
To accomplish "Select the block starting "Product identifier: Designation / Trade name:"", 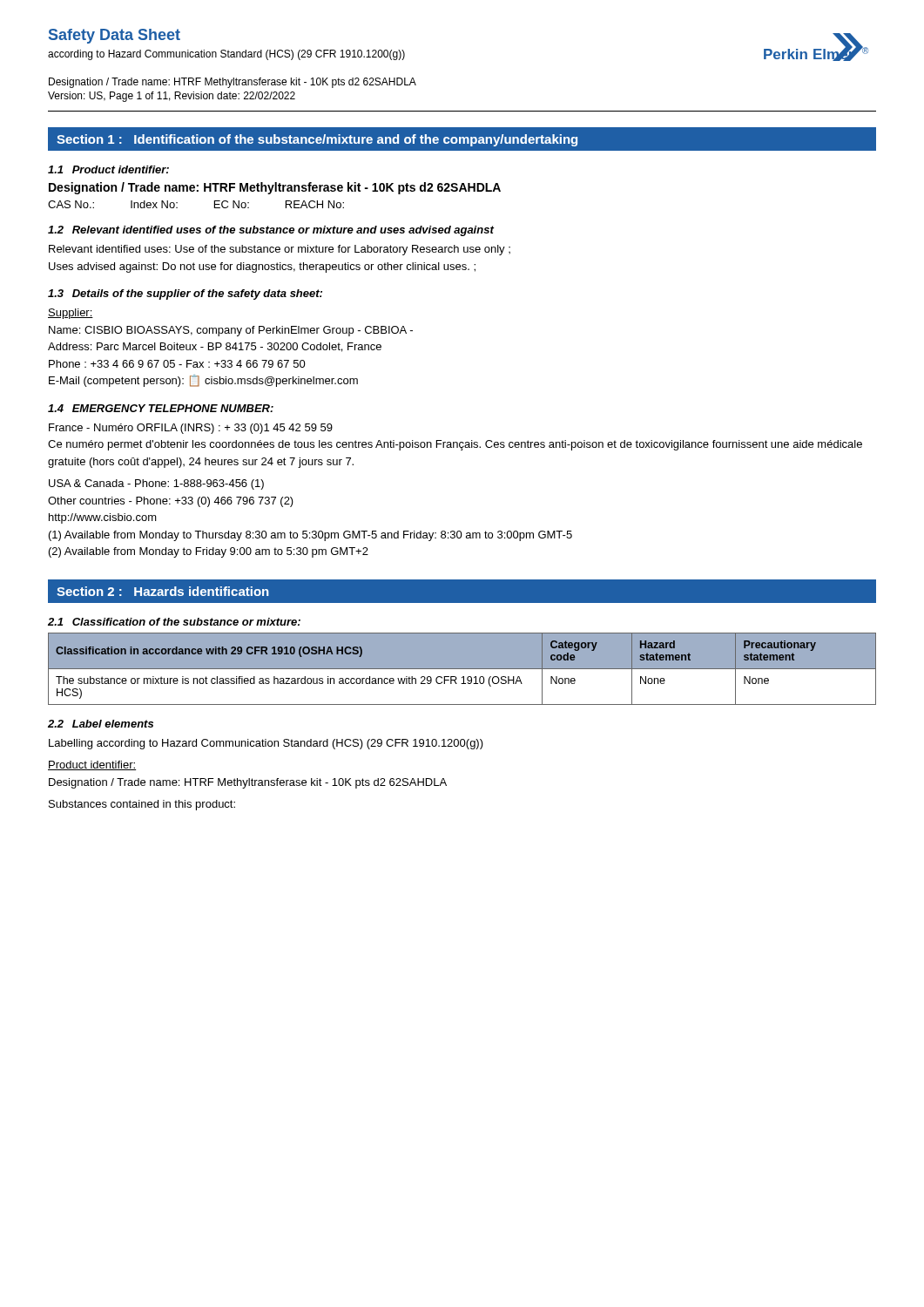I will [x=247, y=773].
